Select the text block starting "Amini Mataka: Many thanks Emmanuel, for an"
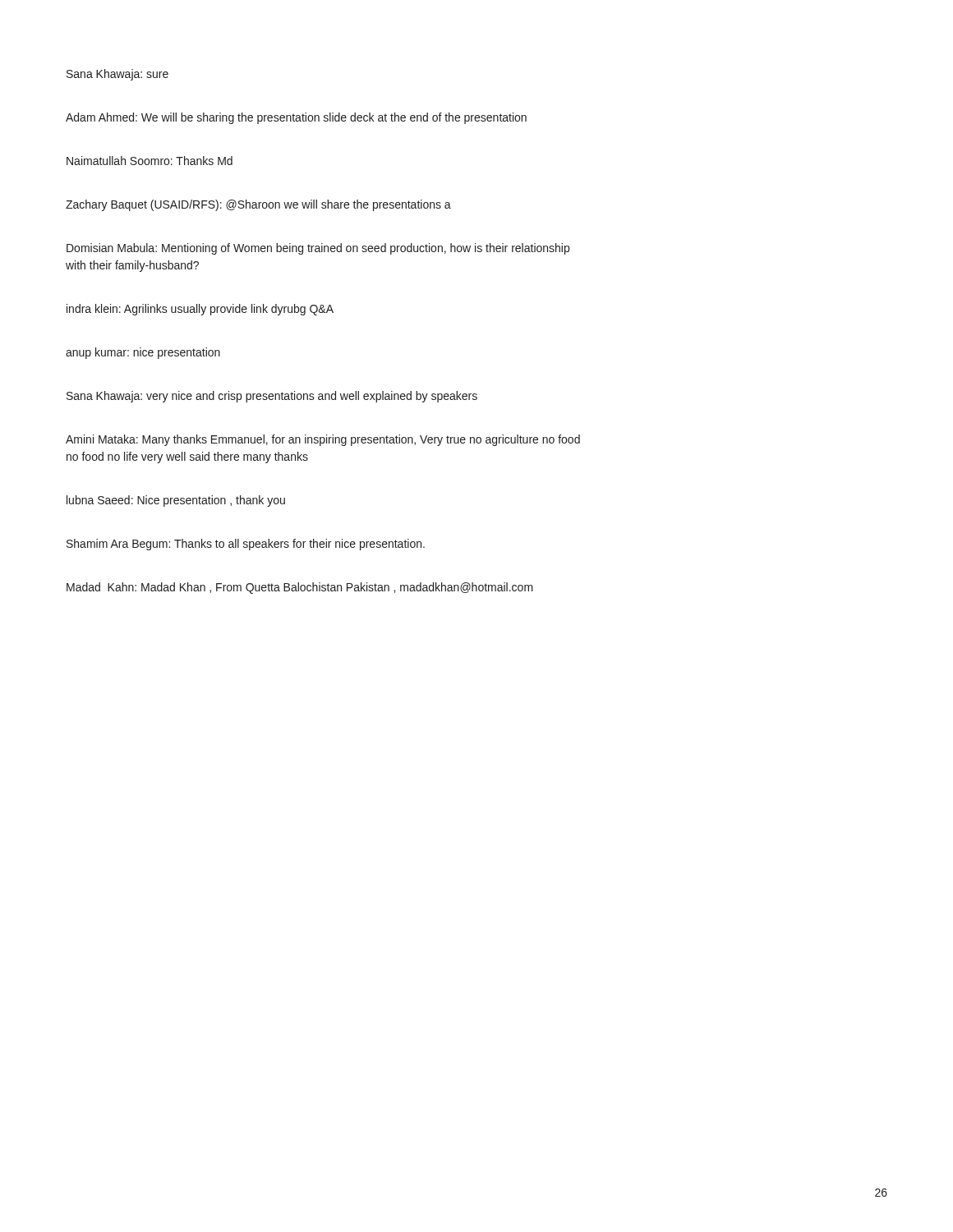The image size is (953, 1232). point(323,448)
